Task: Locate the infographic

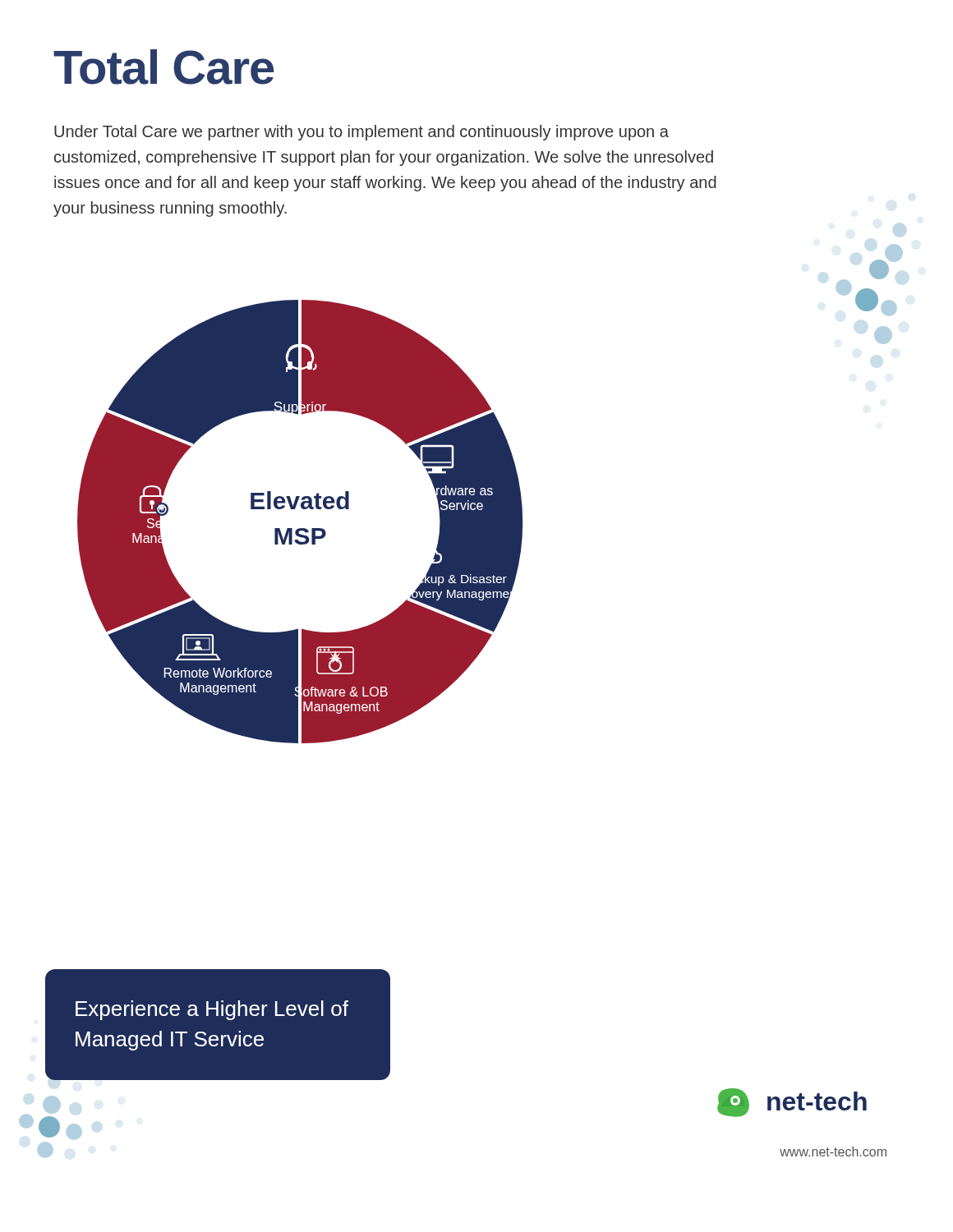Action: point(333,522)
